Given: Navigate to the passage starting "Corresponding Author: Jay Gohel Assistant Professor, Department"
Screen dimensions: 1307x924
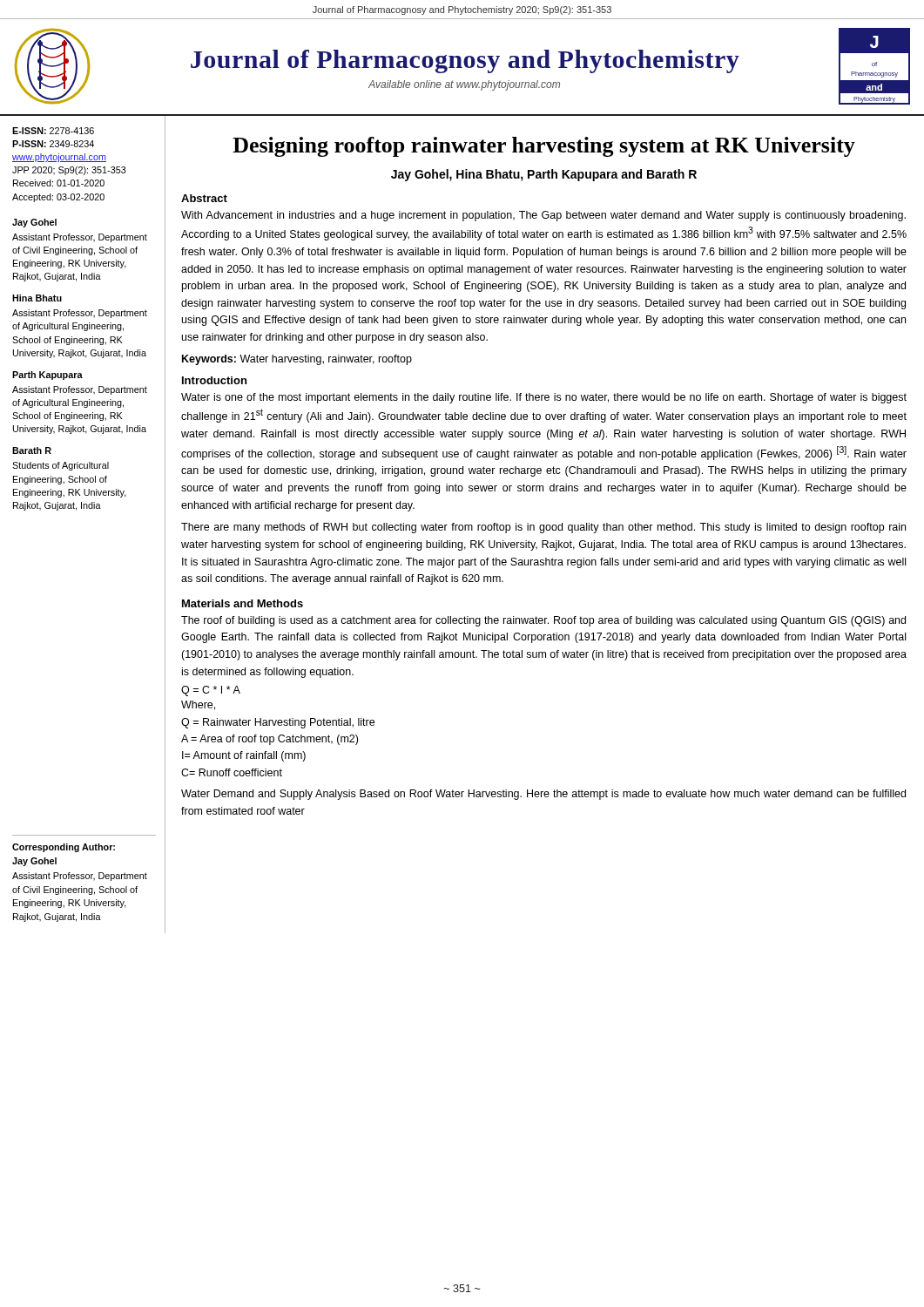Looking at the screenshot, I should tap(84, 882).
